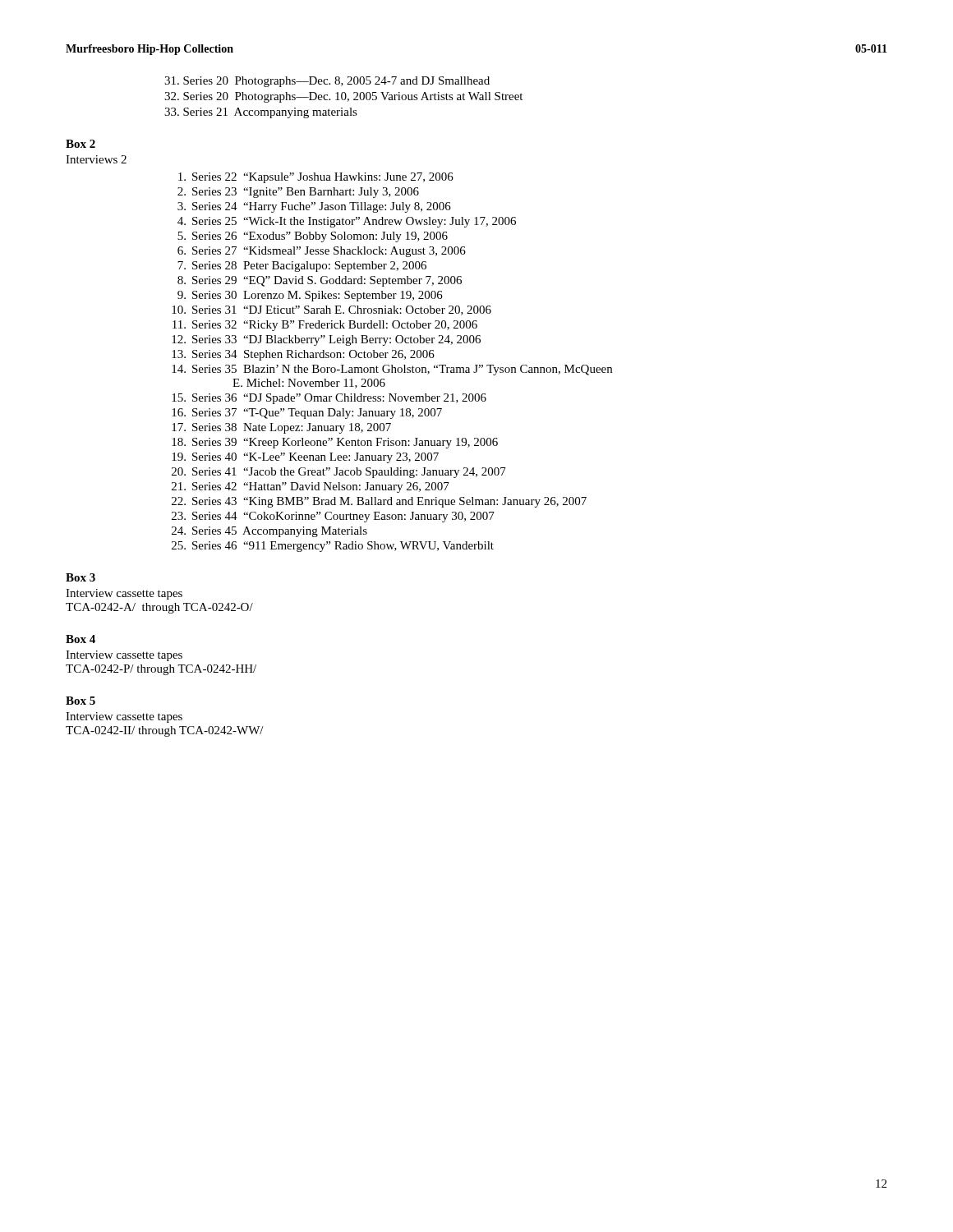Find the region starting "17.Series 38 Nate Lopez: January 18,"
The image size is (953, 1232).
(x=281, y=428)
